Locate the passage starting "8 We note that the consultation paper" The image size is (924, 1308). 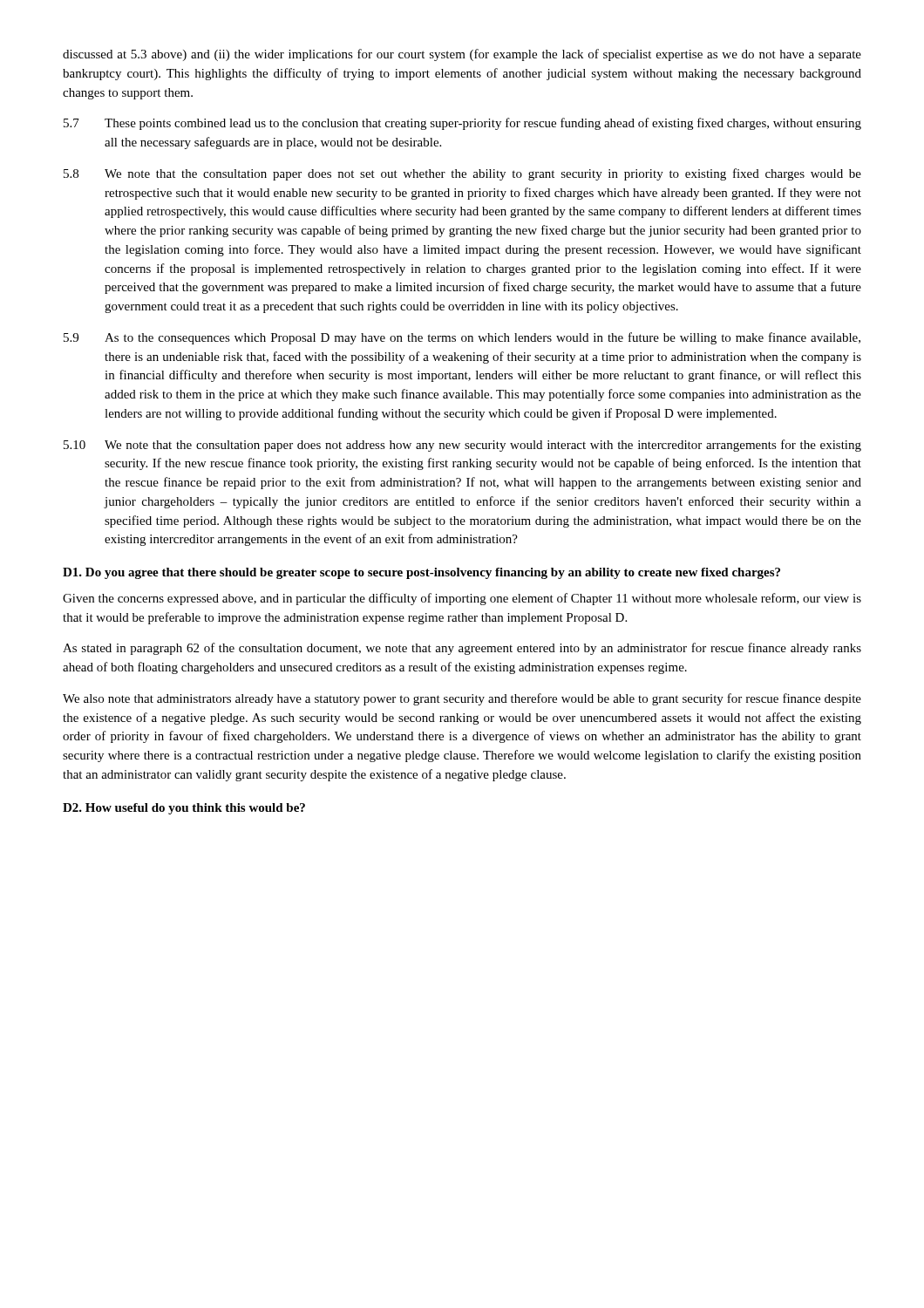pos(462,240)
